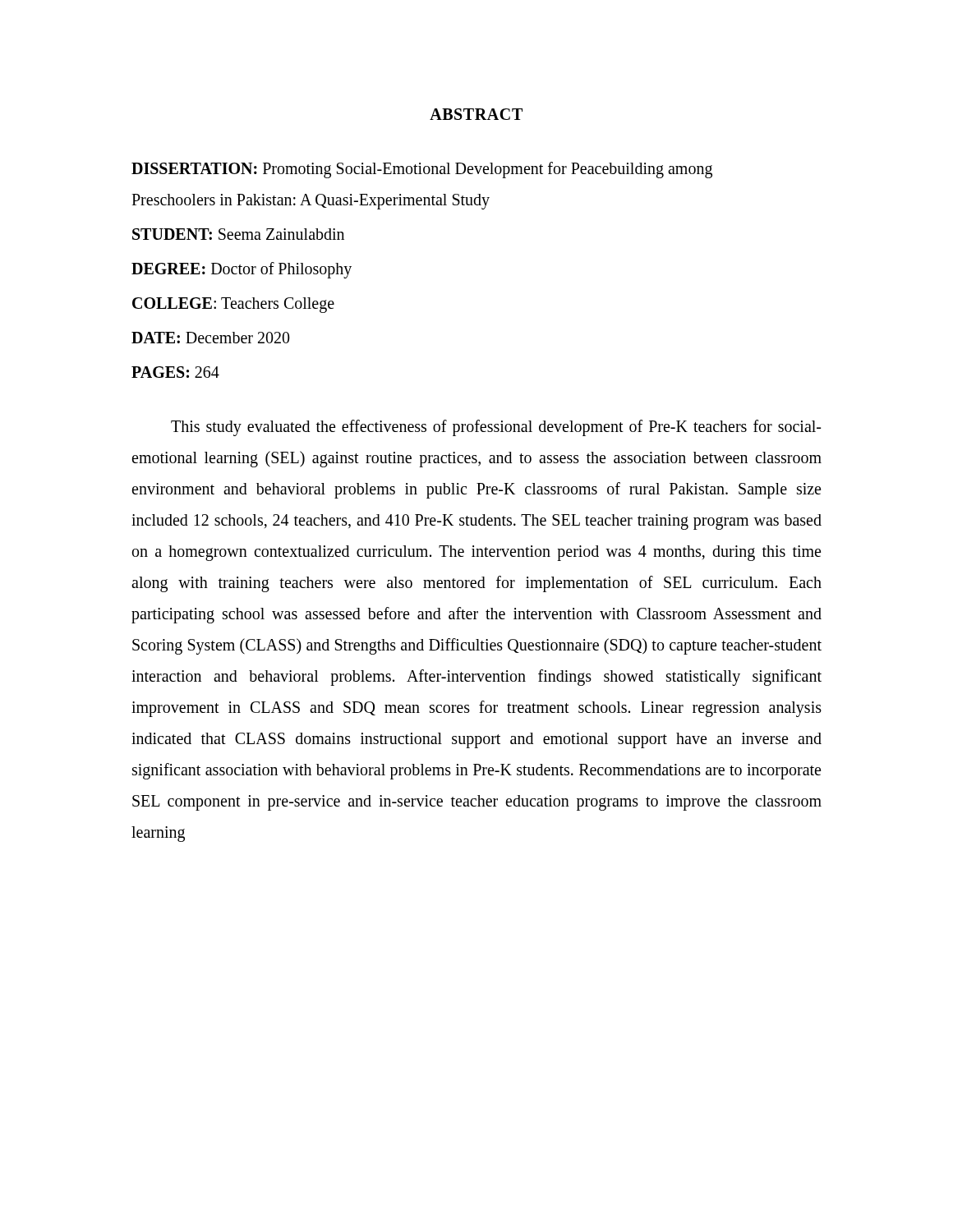Click where it says "STUDENT: Seema Zainulabdin"
Screen dimensions: 1232x953
tap(238, 234)
